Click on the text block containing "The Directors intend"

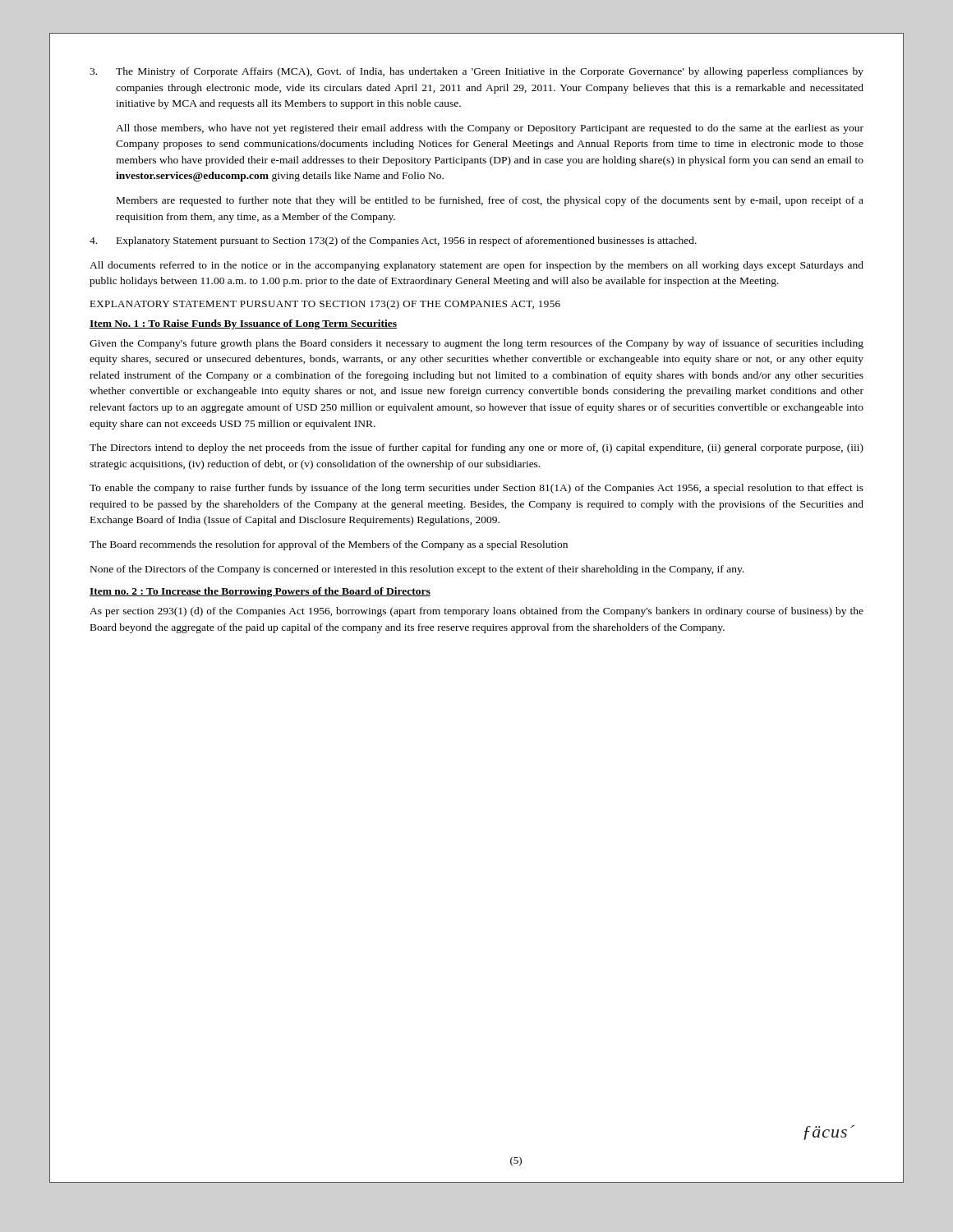(x=476, y=455)
